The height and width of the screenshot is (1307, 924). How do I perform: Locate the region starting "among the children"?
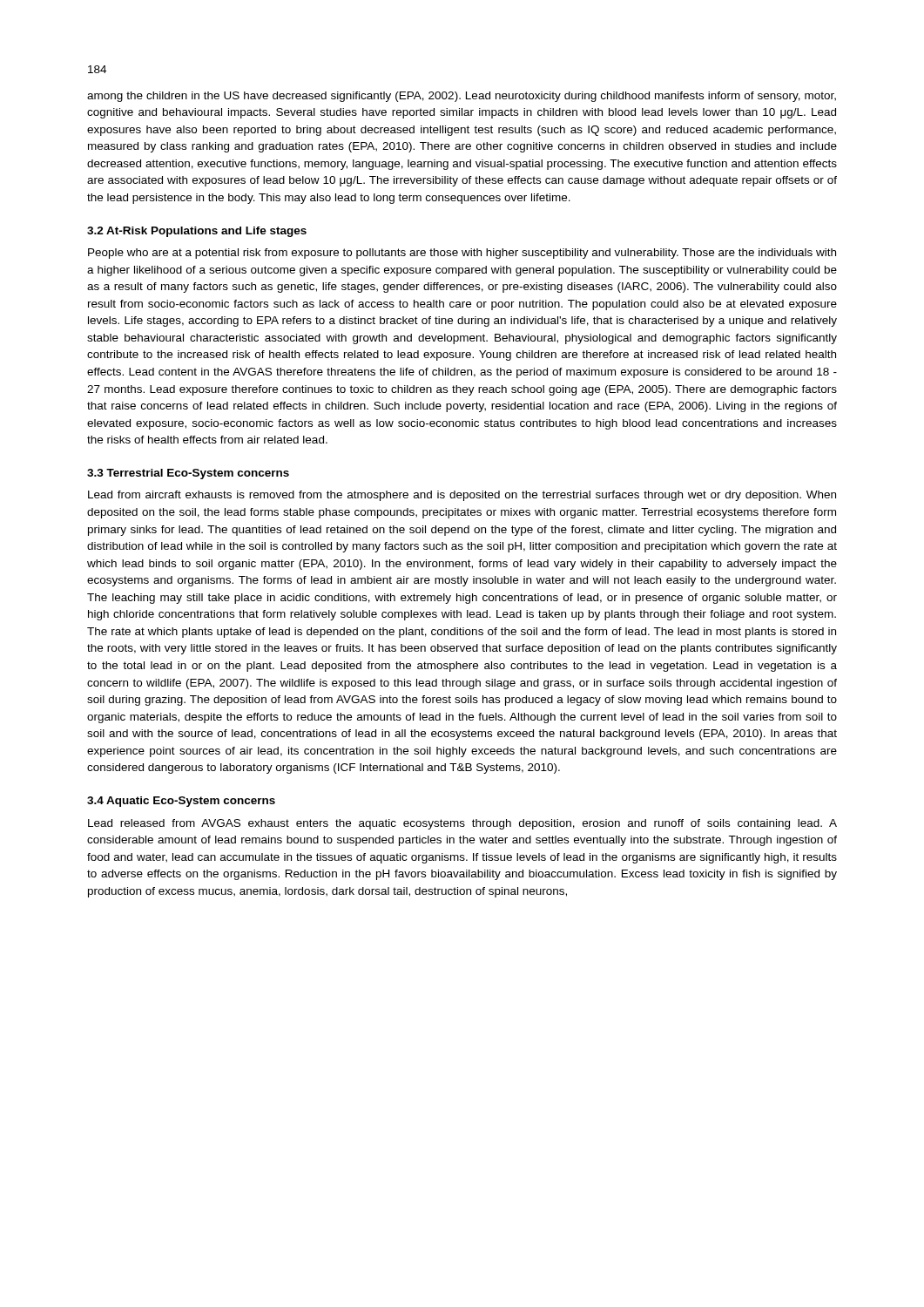click(x=462, y=146)
